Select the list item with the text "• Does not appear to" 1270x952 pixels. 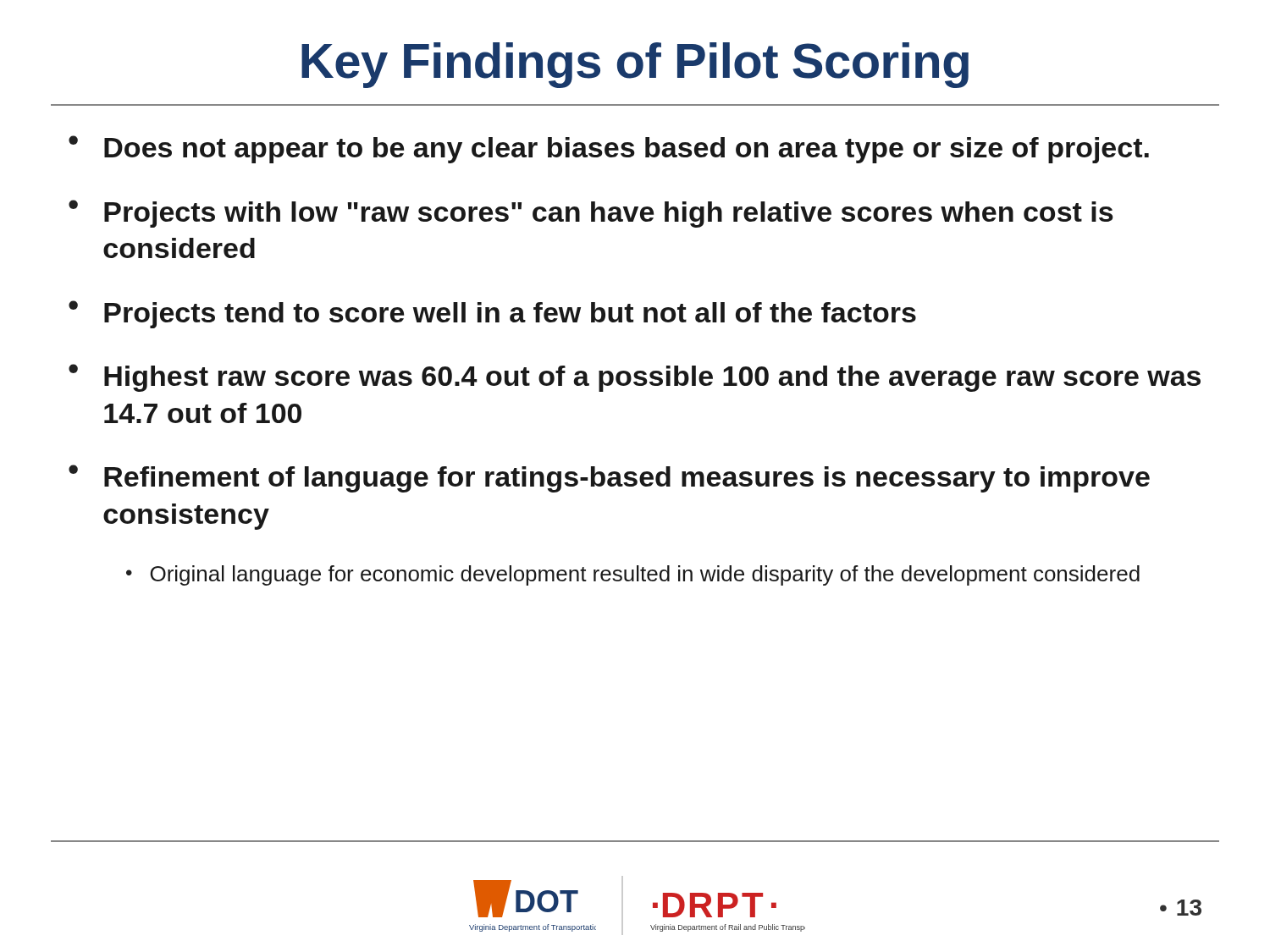(x=609, y=148)
